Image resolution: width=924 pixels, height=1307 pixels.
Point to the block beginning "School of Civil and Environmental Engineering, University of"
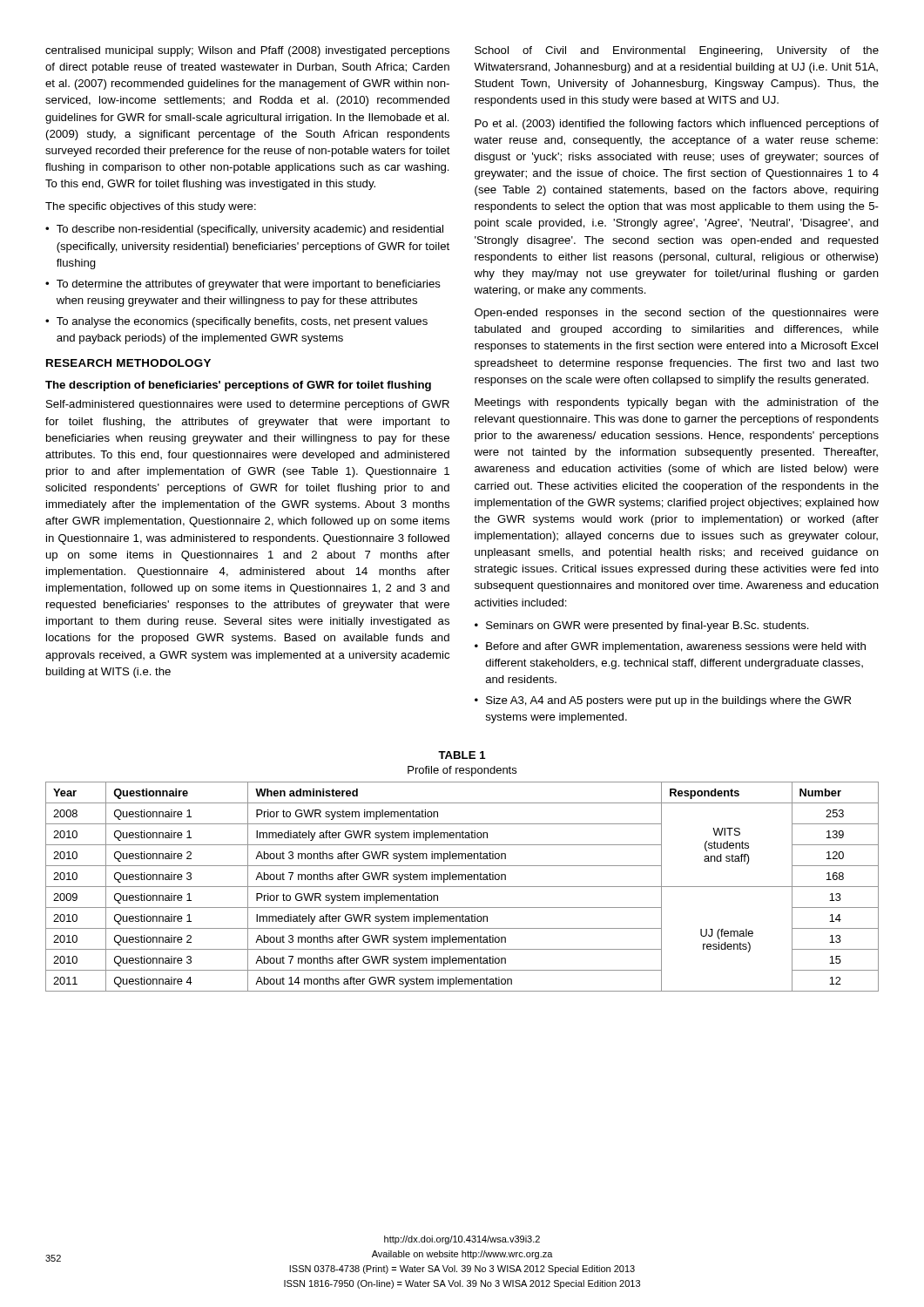click(676, 326)
